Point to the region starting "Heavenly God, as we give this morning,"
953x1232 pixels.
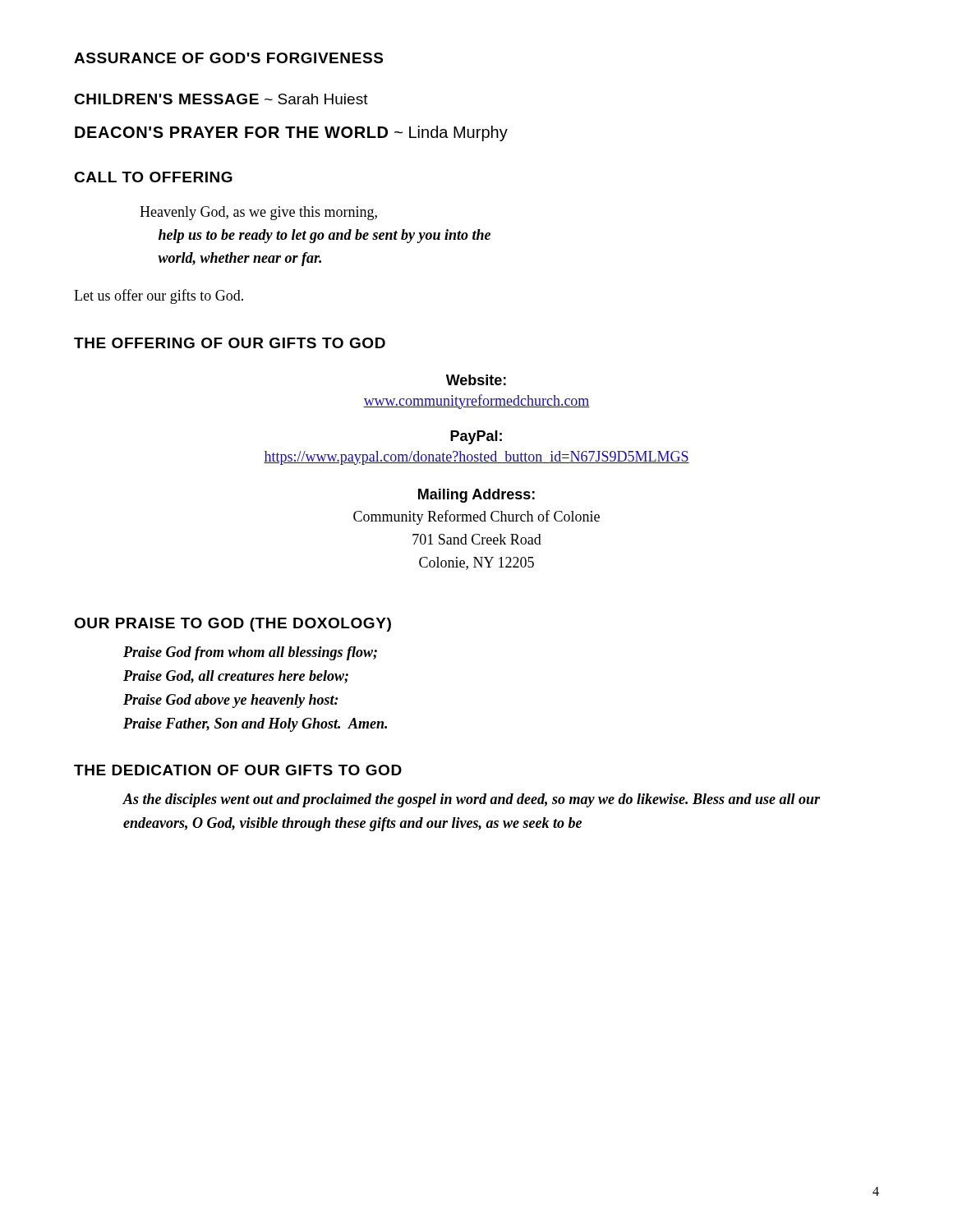tap(315, 235)
